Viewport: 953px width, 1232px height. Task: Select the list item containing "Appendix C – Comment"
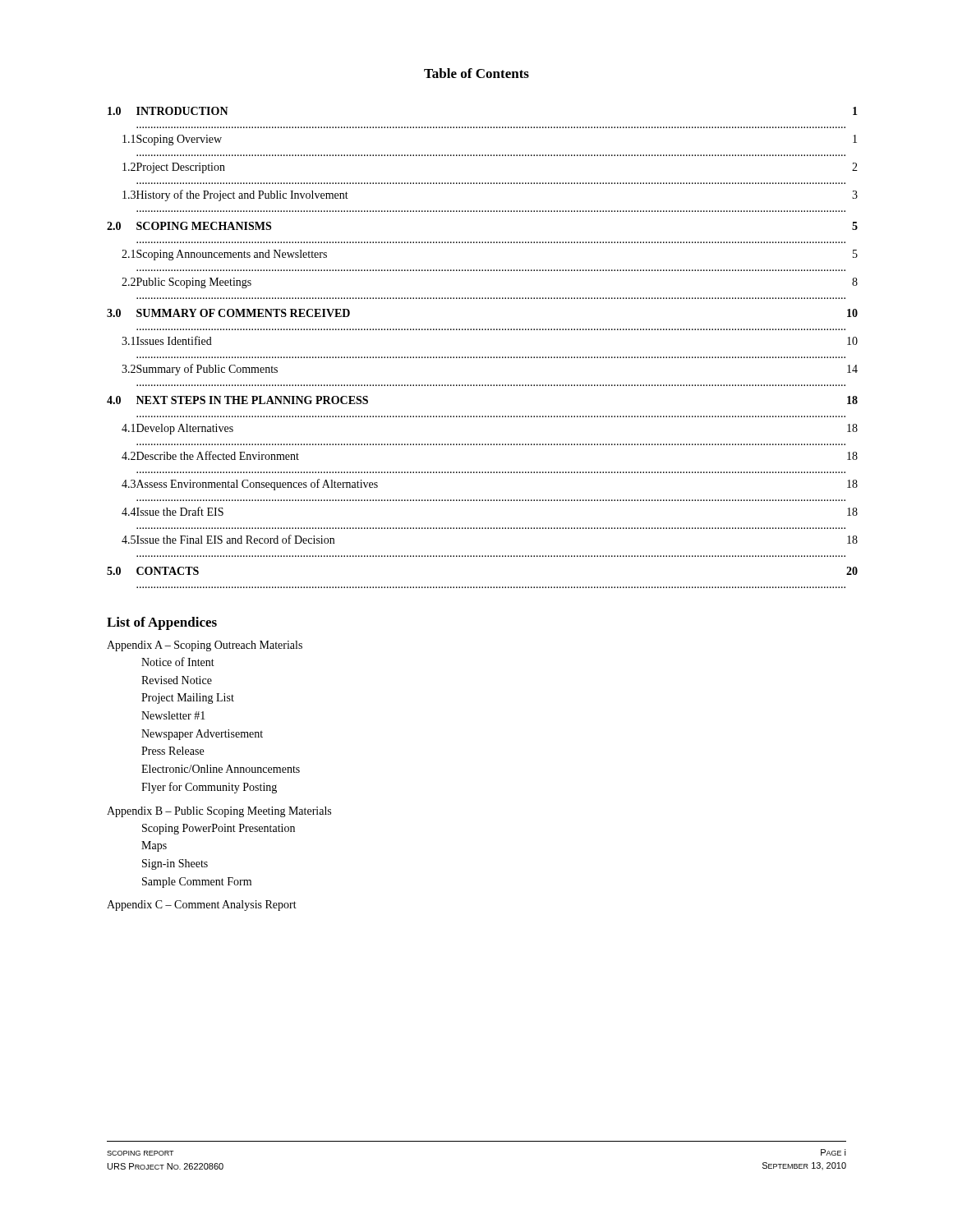202,906
